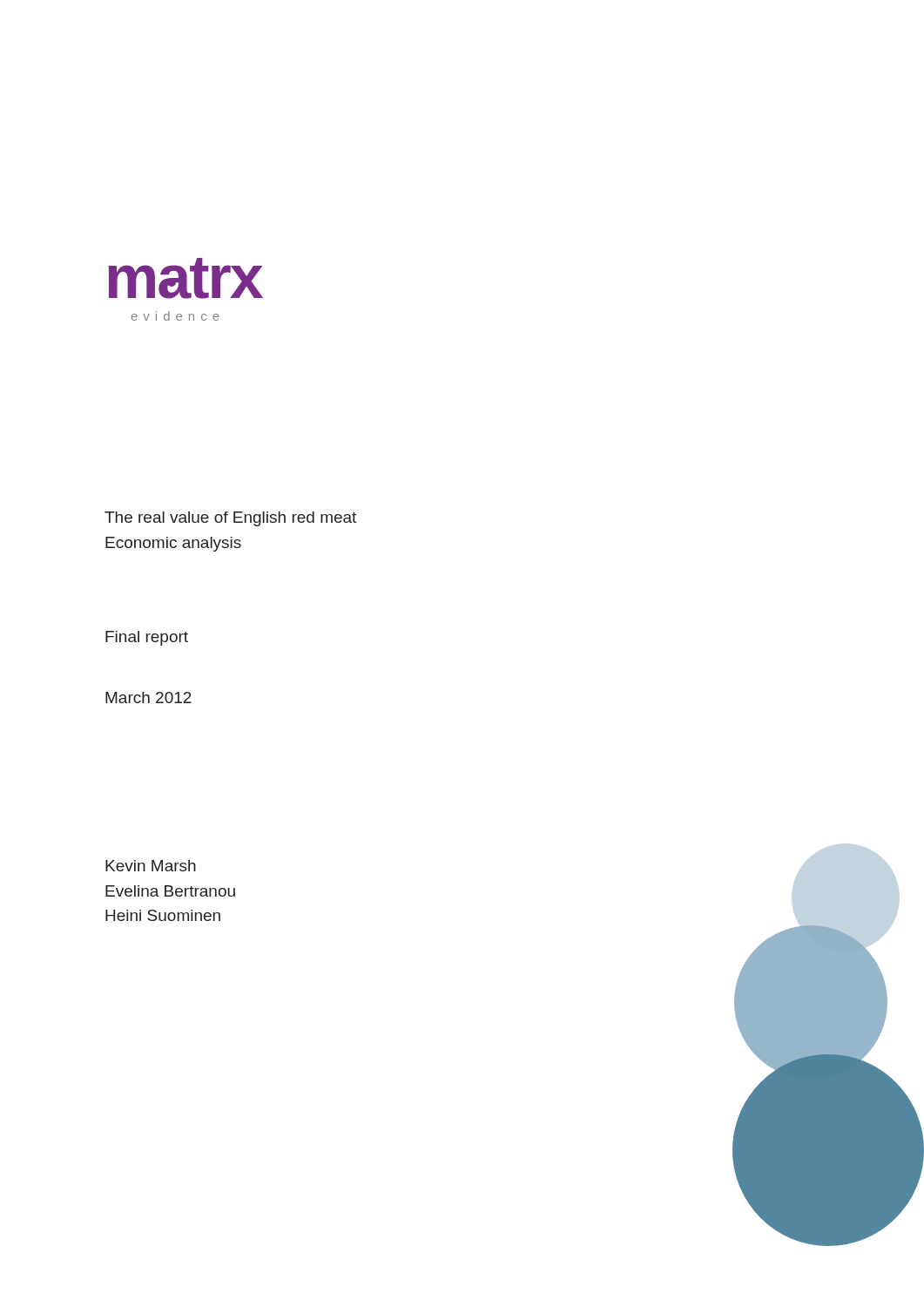Click on the block starting "Final report"

click(x=146, y=637)
